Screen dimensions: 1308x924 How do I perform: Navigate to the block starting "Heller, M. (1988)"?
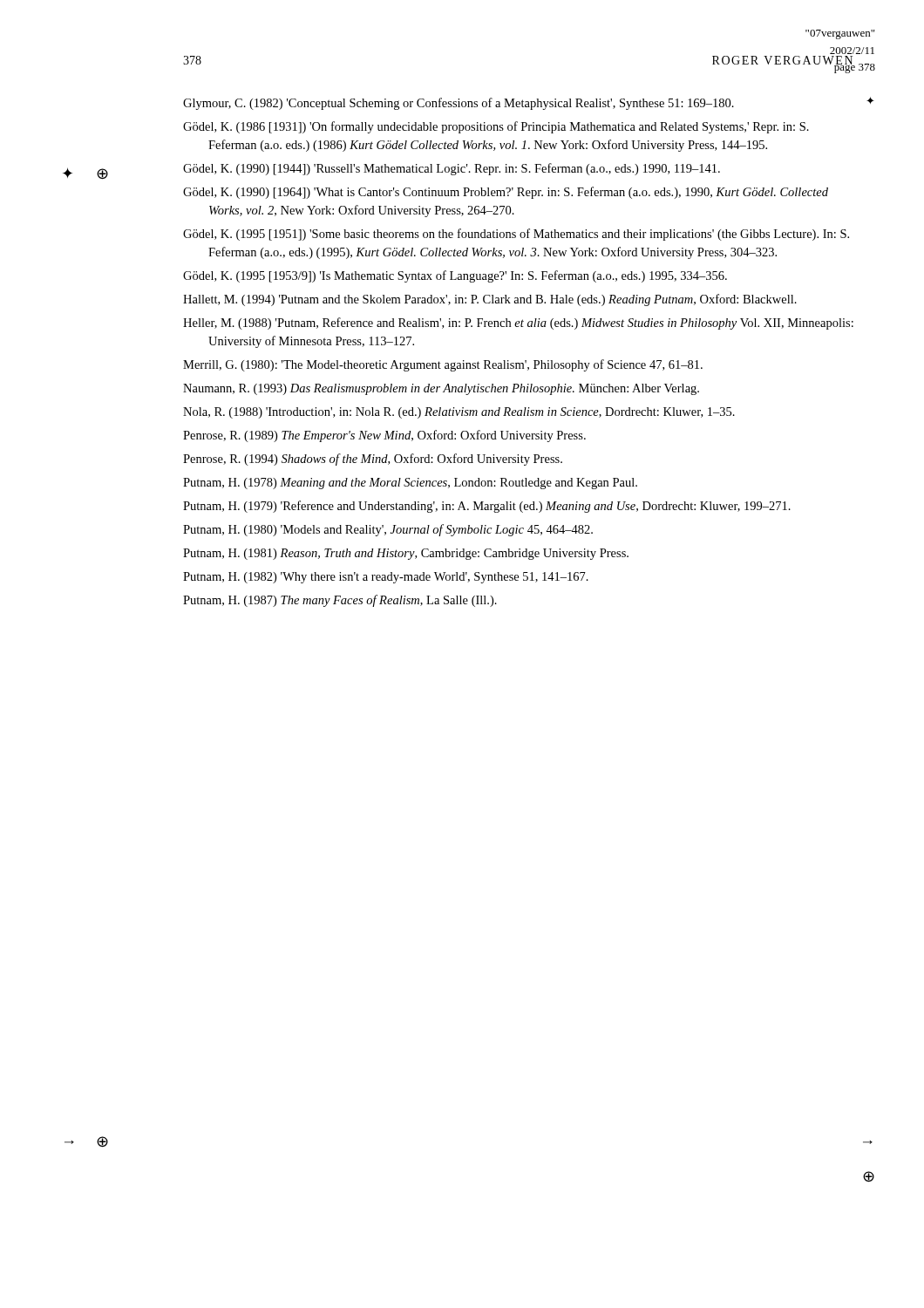coord(519,332)
